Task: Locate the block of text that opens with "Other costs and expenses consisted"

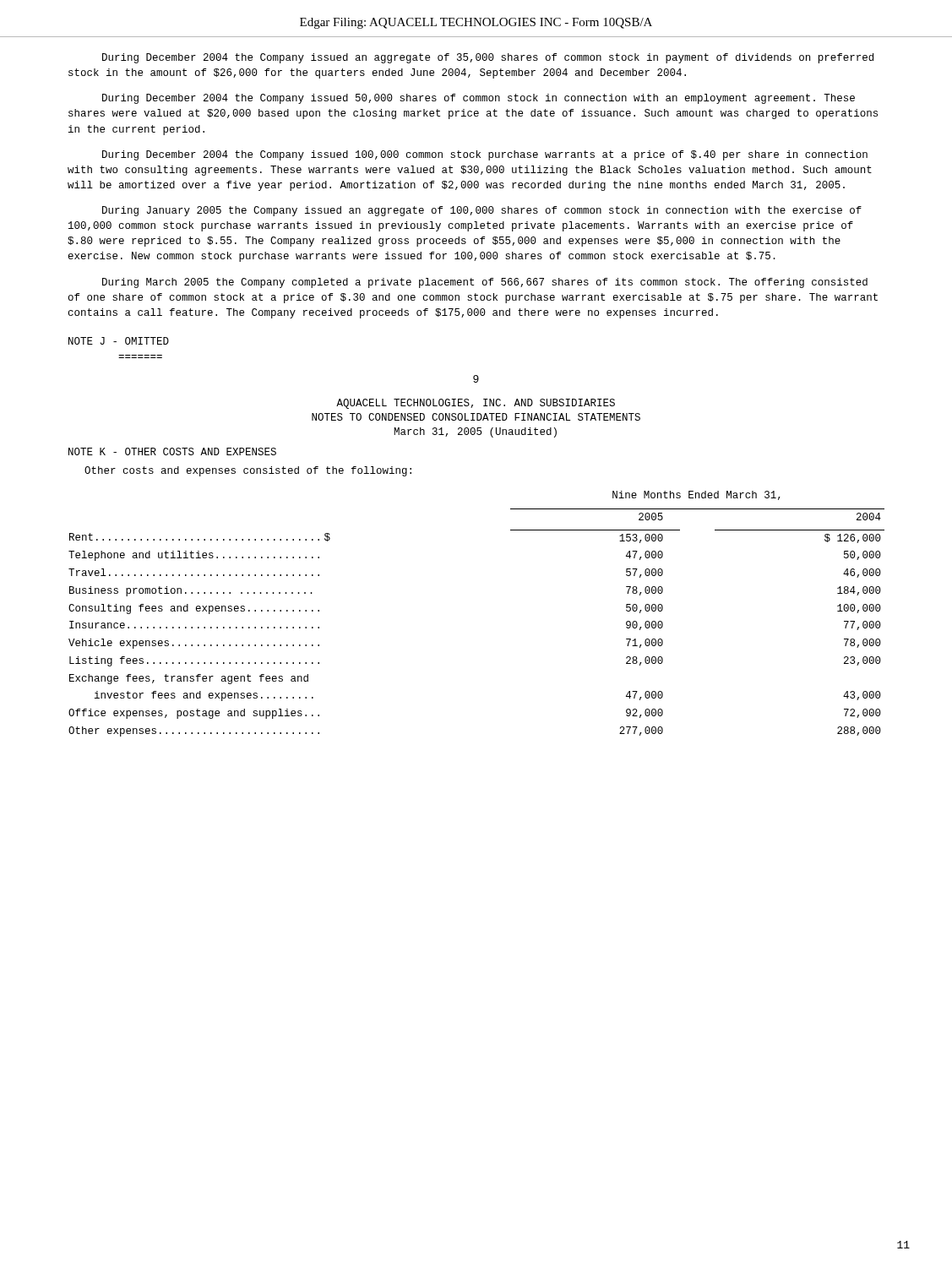Action: coord(249,471)
